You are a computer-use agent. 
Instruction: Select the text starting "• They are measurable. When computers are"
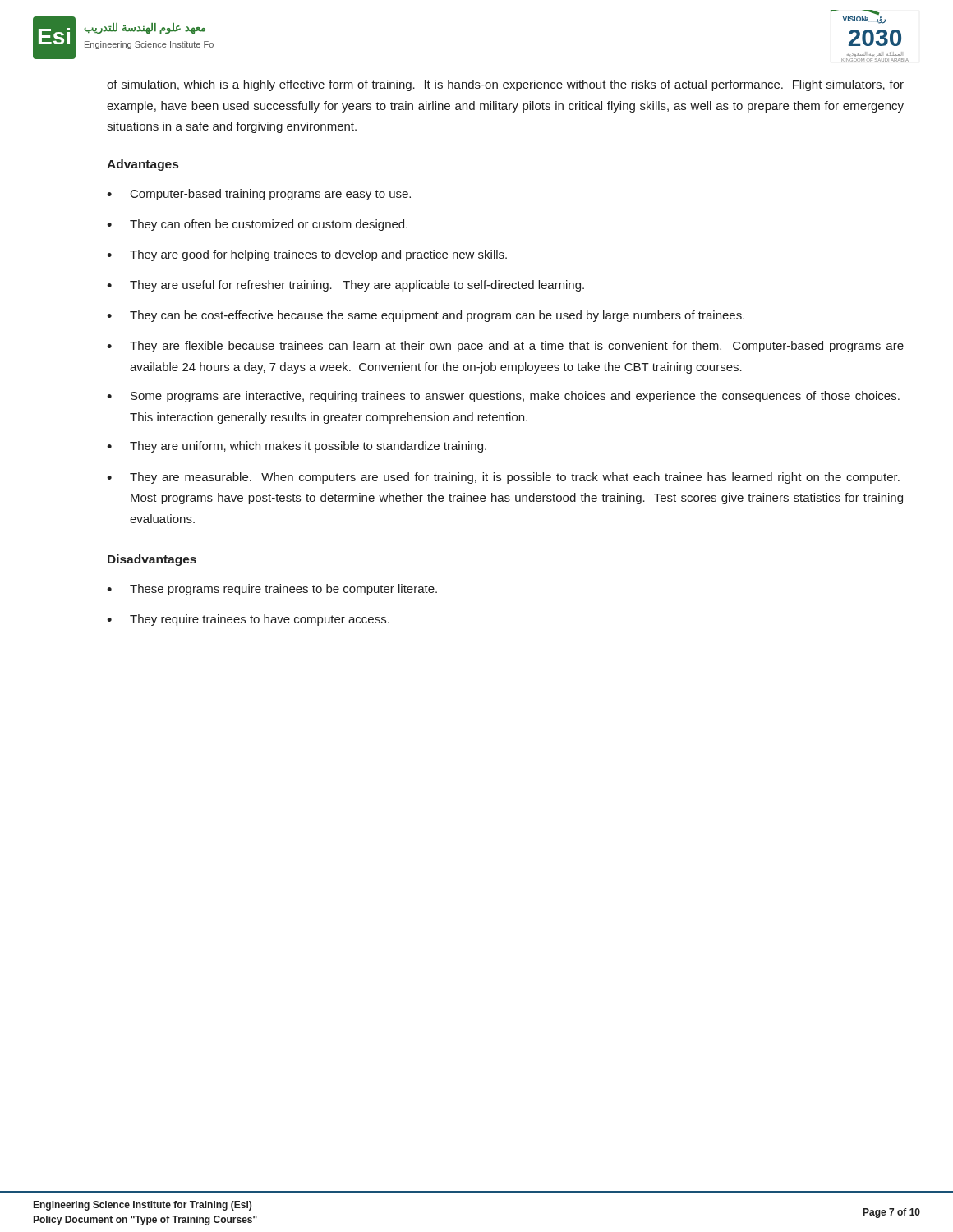(505, 498)
